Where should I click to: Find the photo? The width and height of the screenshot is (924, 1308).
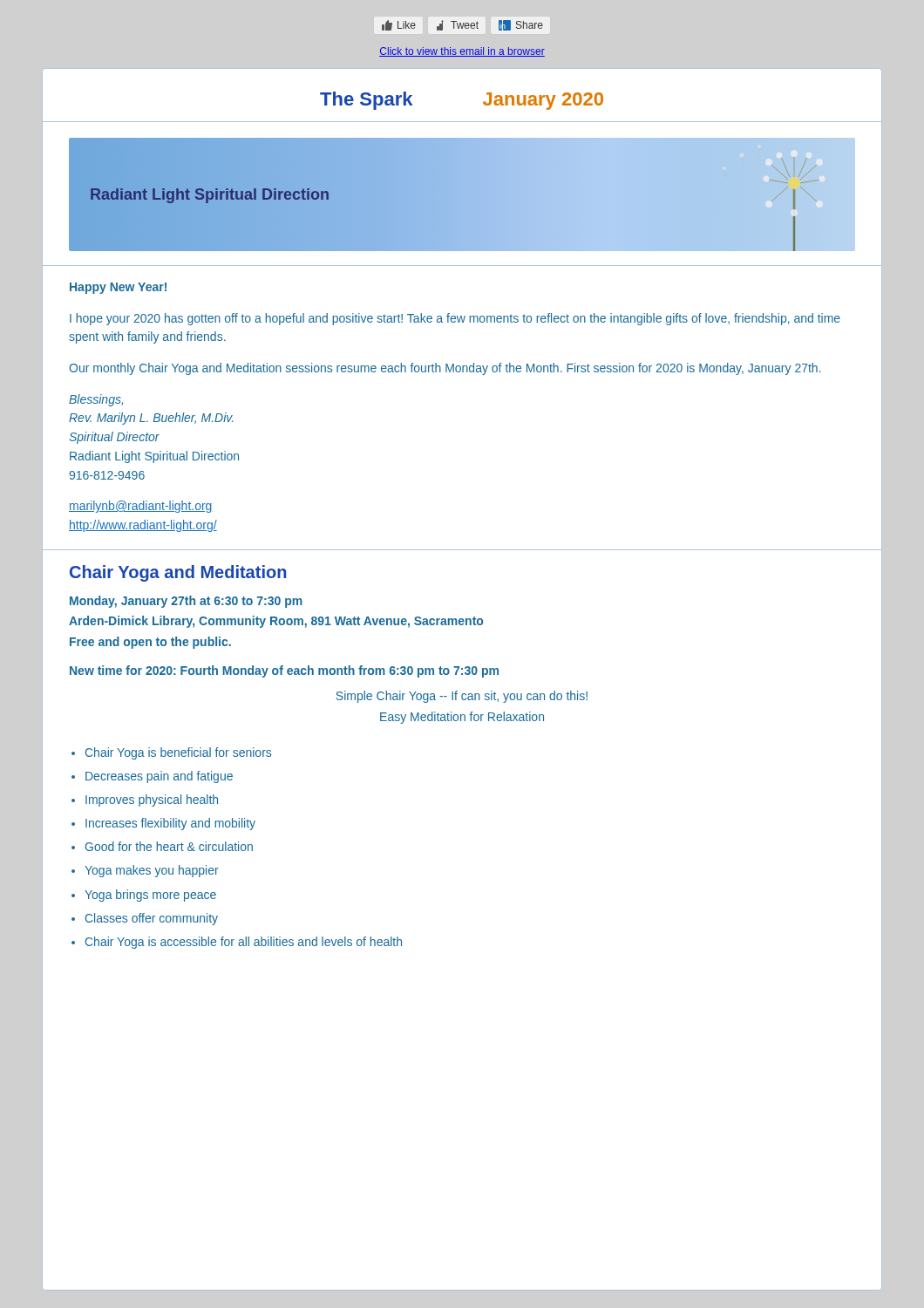[x=462, y=187]
